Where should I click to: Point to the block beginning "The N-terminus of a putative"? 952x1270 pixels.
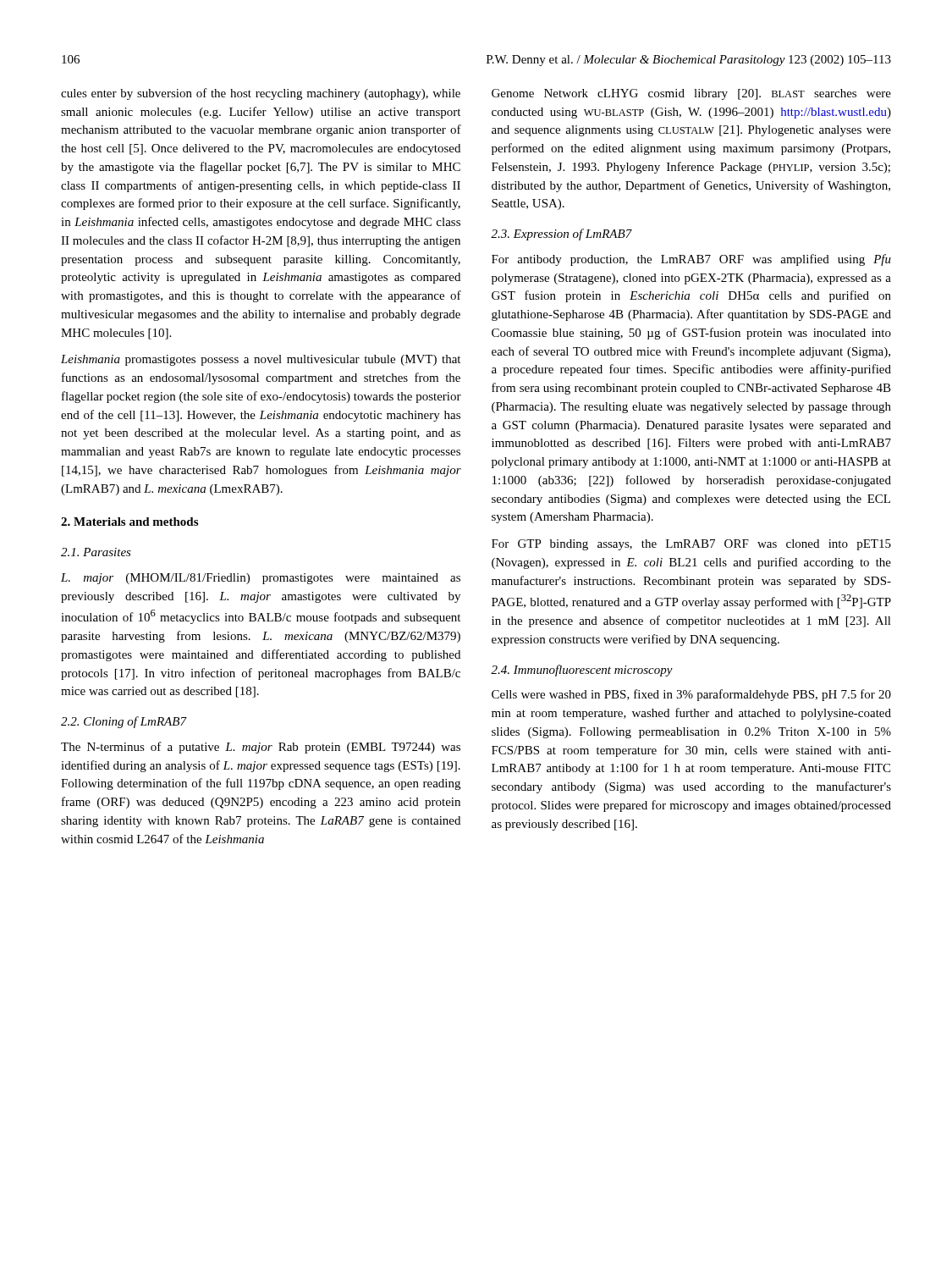(261, 793)
